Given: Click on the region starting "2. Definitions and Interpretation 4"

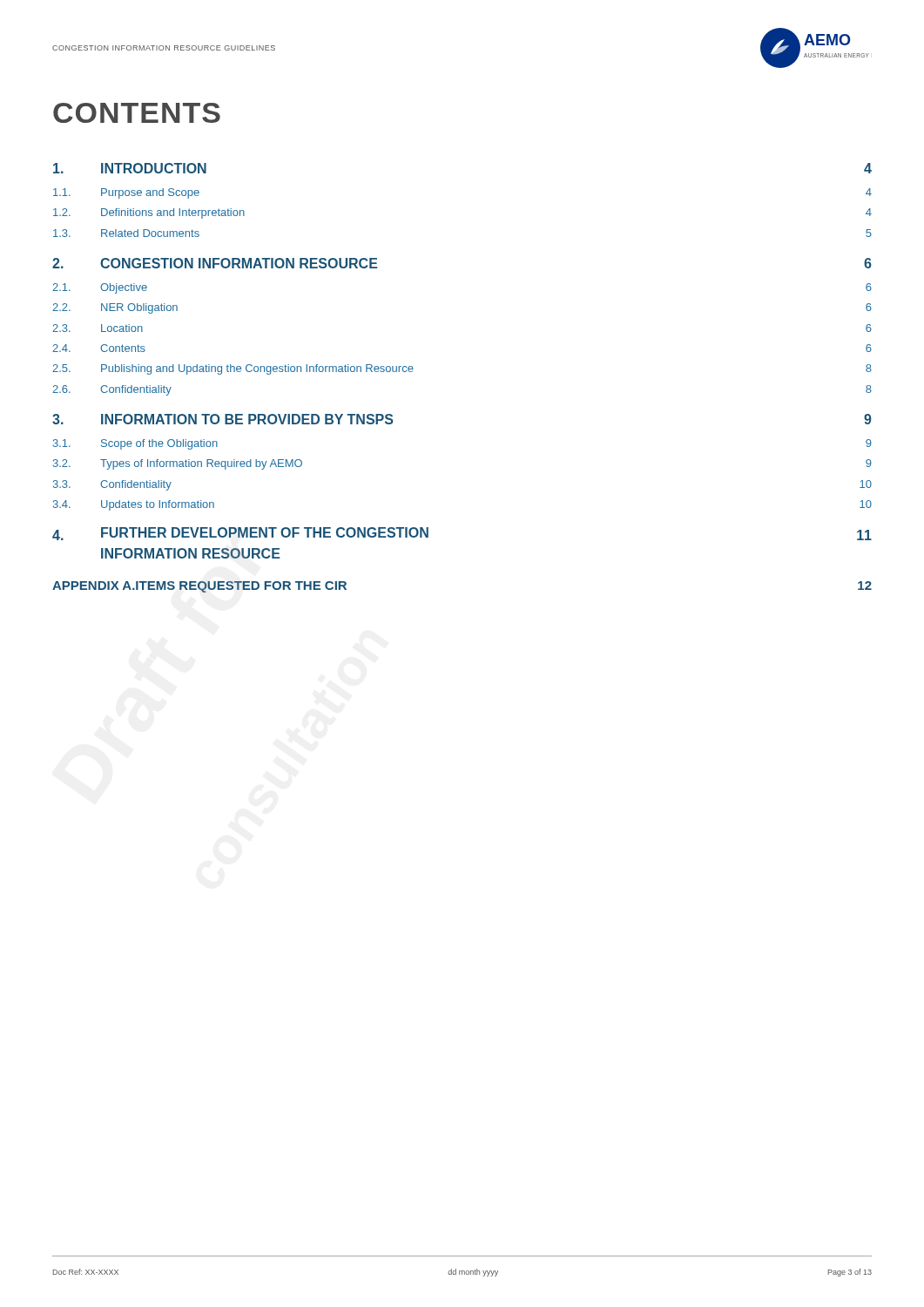Looking at the screenshot, I should [170, 213].
